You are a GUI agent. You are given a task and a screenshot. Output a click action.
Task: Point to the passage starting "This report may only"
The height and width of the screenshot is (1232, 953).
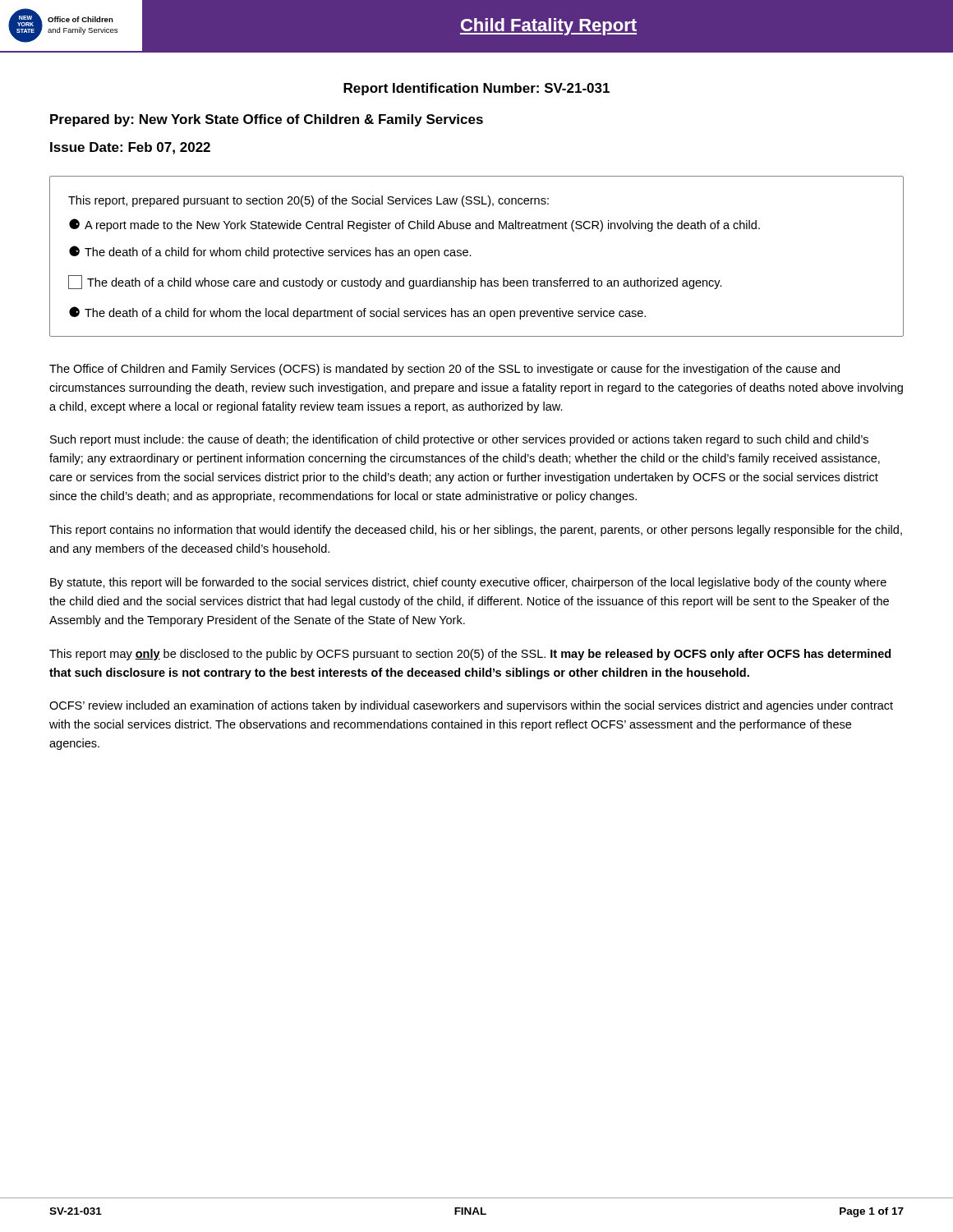pos(470,663)
